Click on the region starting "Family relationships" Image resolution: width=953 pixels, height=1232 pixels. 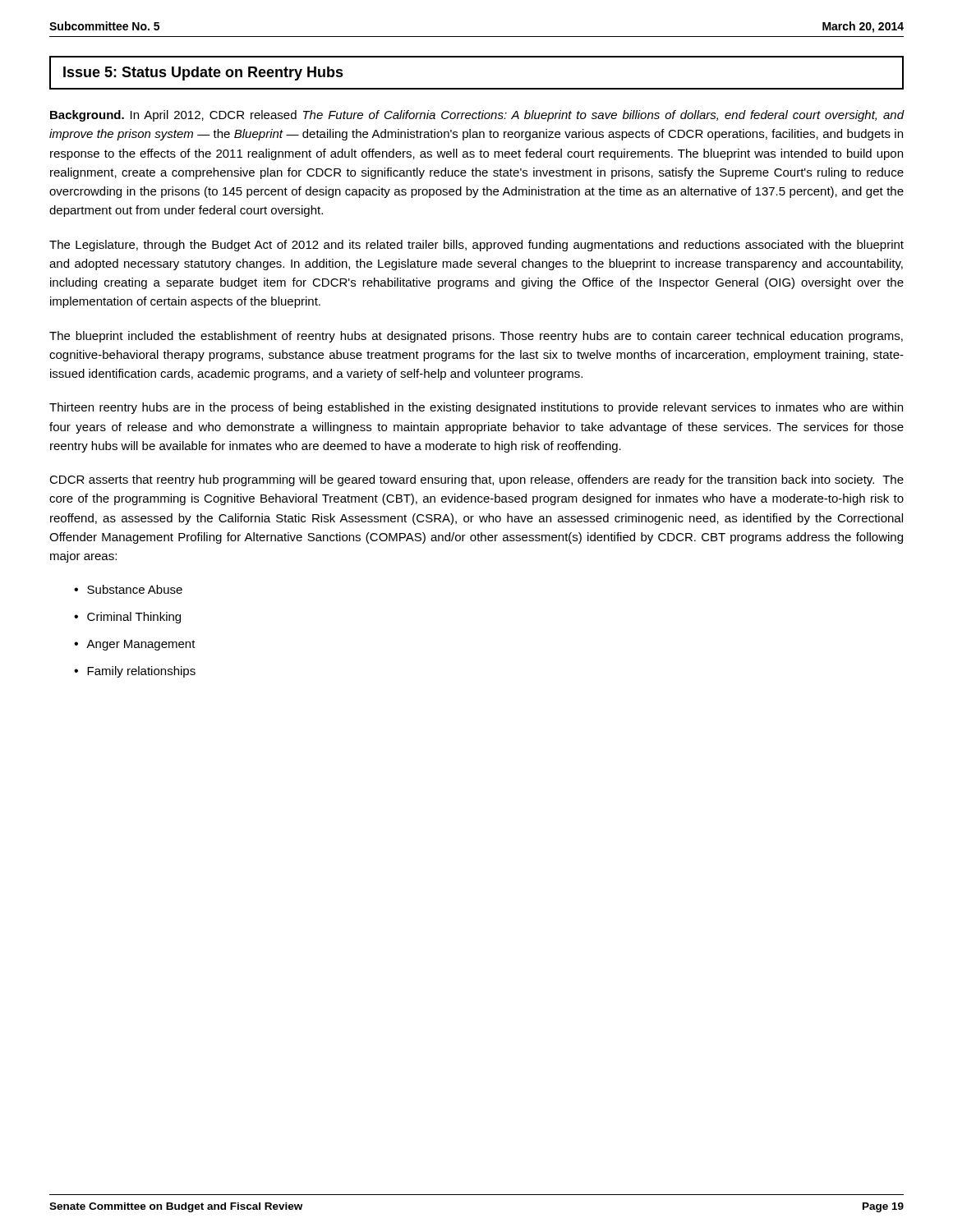pyautogui.click(x=141, y=670)
